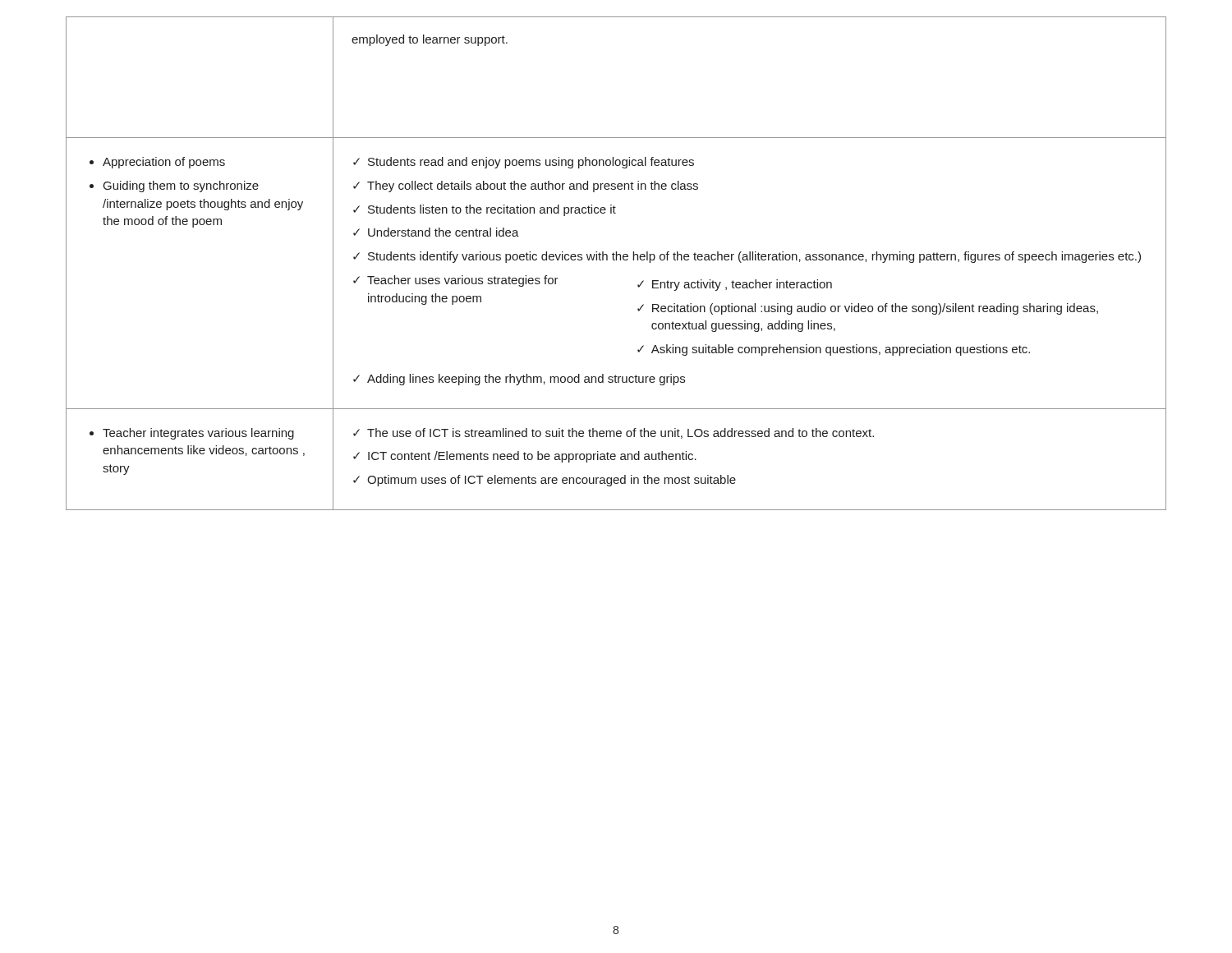Find the table that mentions "✓ Students read and enjoy"

click(x=616, y=263)
